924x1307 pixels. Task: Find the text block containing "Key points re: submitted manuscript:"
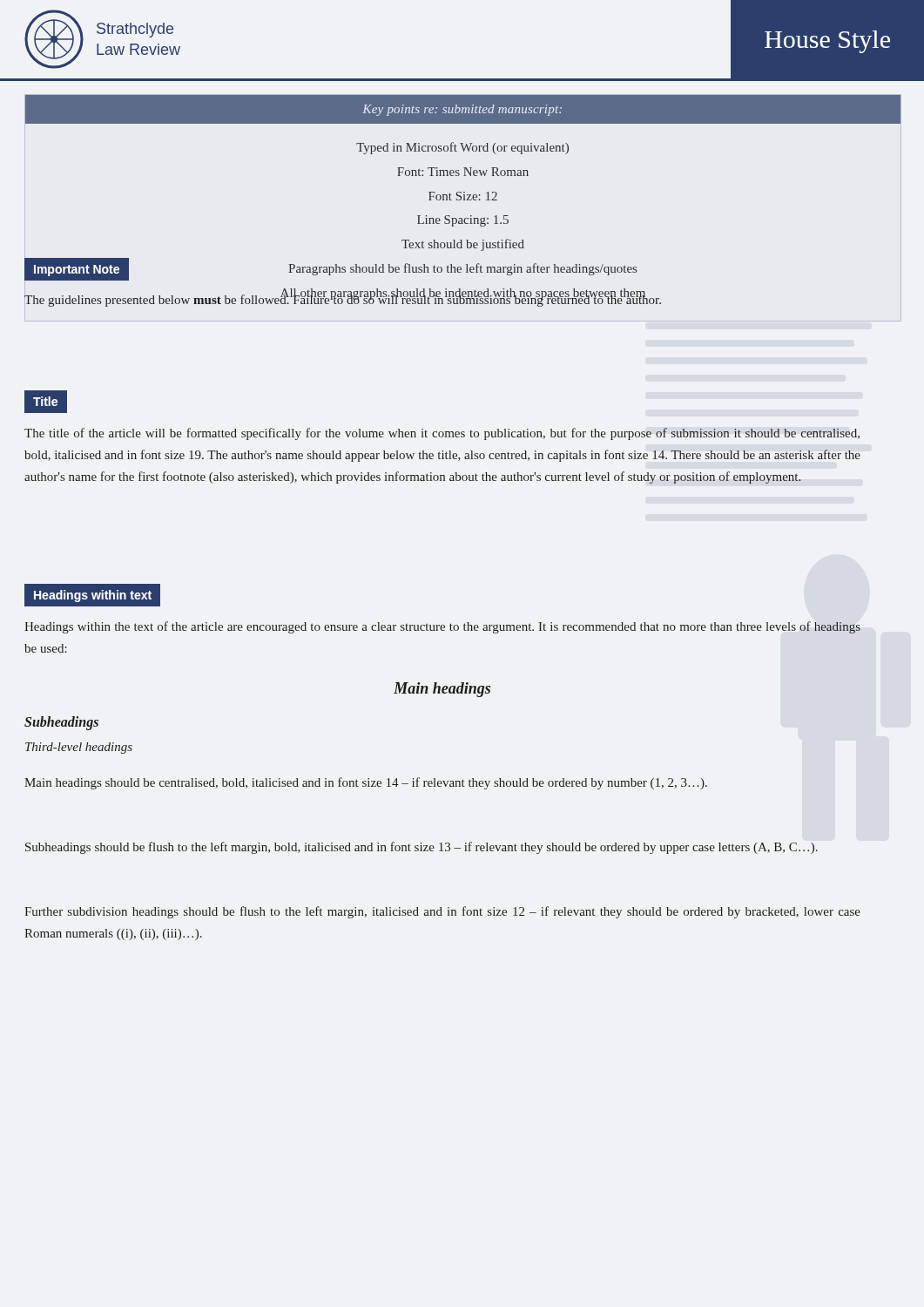coord(463,208)
